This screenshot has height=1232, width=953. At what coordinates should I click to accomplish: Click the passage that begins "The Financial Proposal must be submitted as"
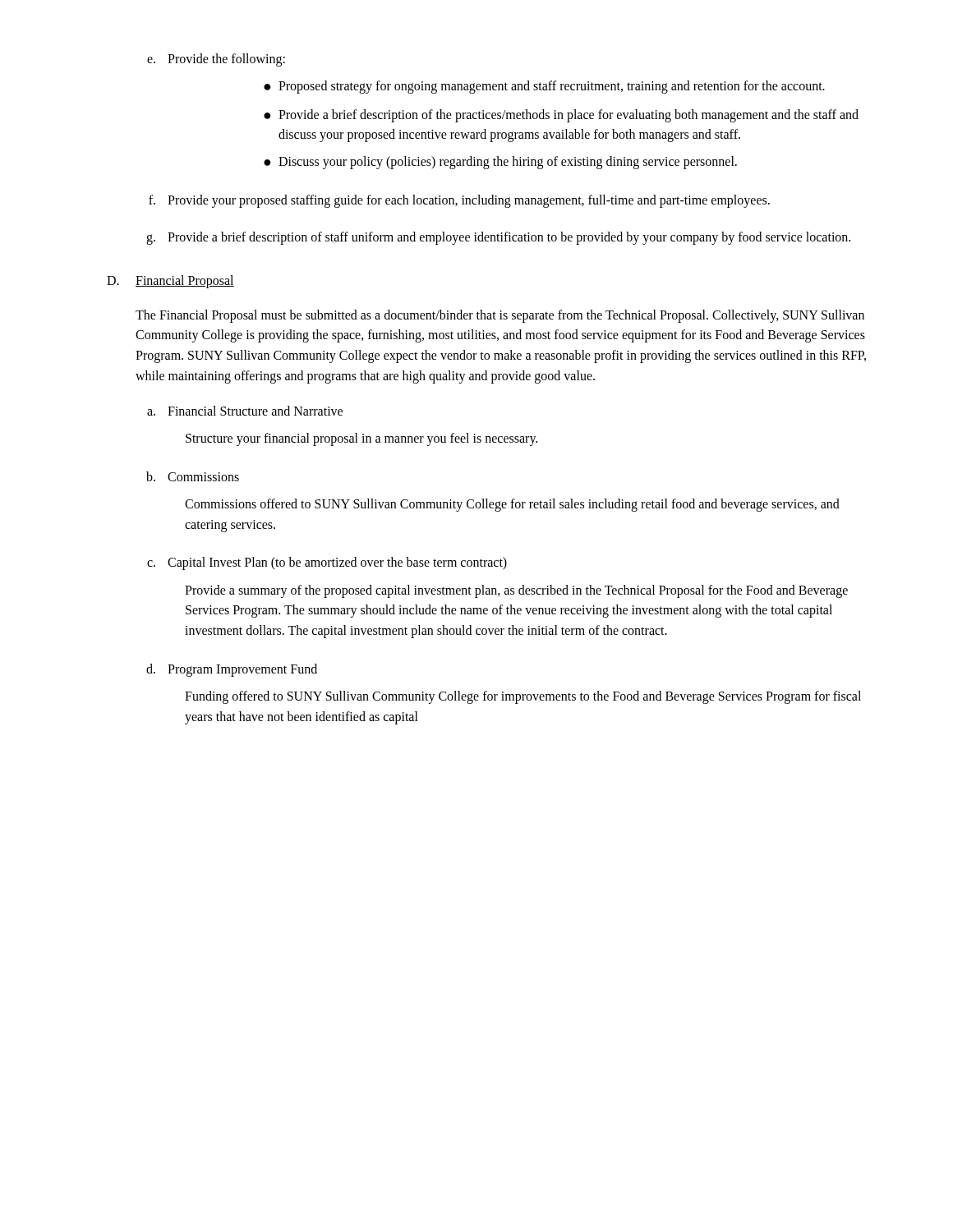pos(501,345)
